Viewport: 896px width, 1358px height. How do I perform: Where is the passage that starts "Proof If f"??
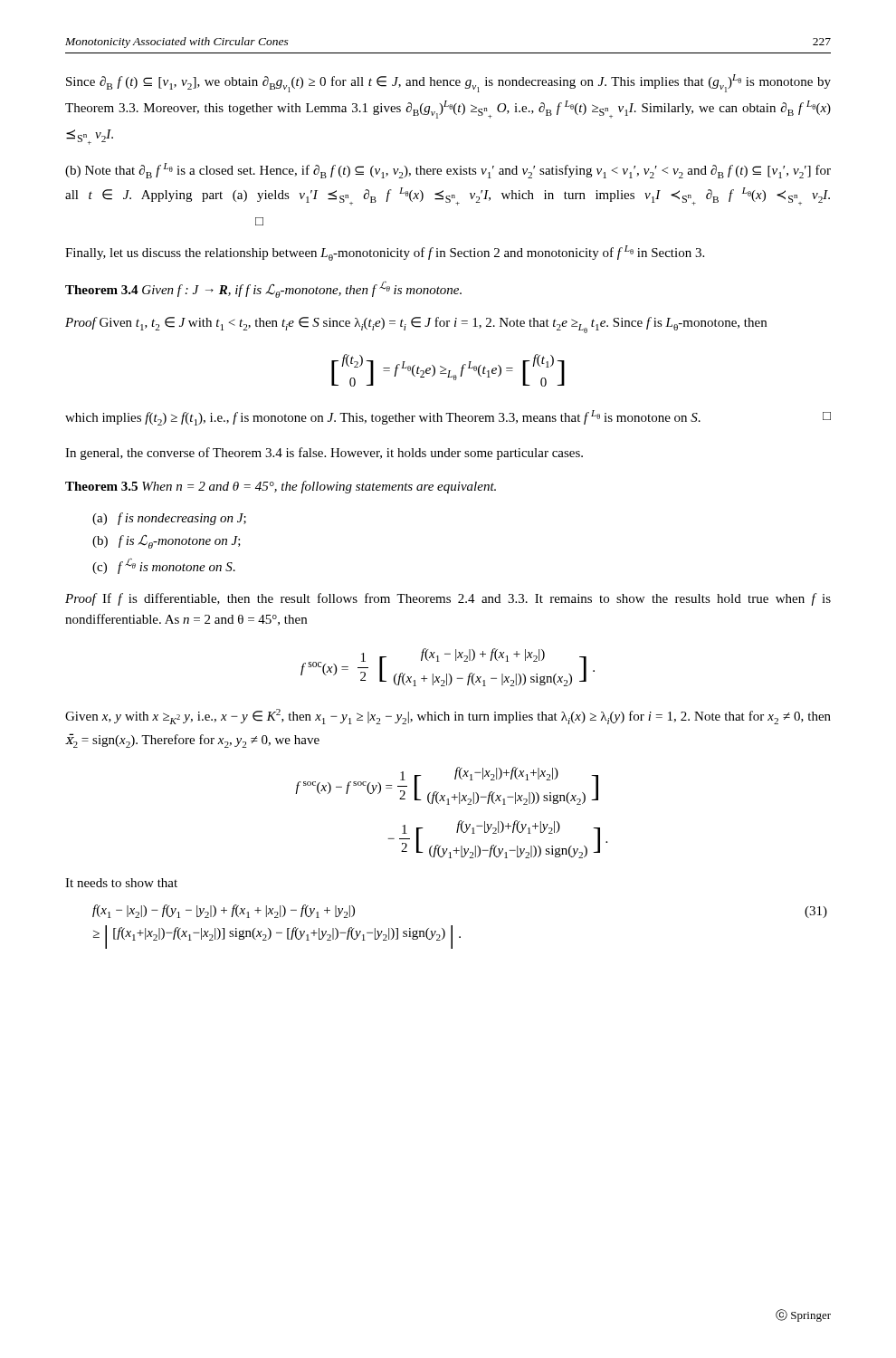pyautogui.click(x=448, y=609)
